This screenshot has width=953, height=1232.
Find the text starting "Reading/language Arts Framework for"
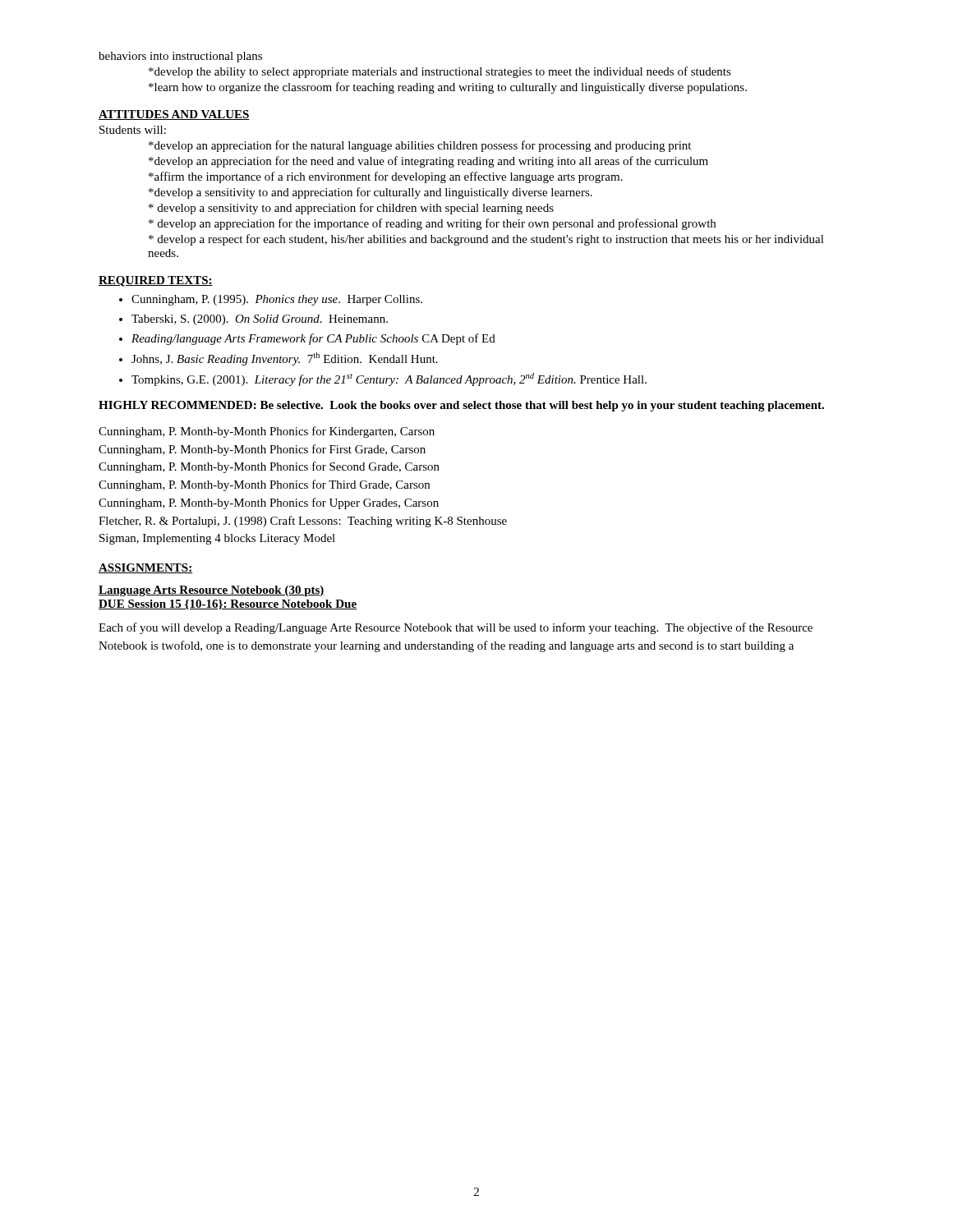313,338
